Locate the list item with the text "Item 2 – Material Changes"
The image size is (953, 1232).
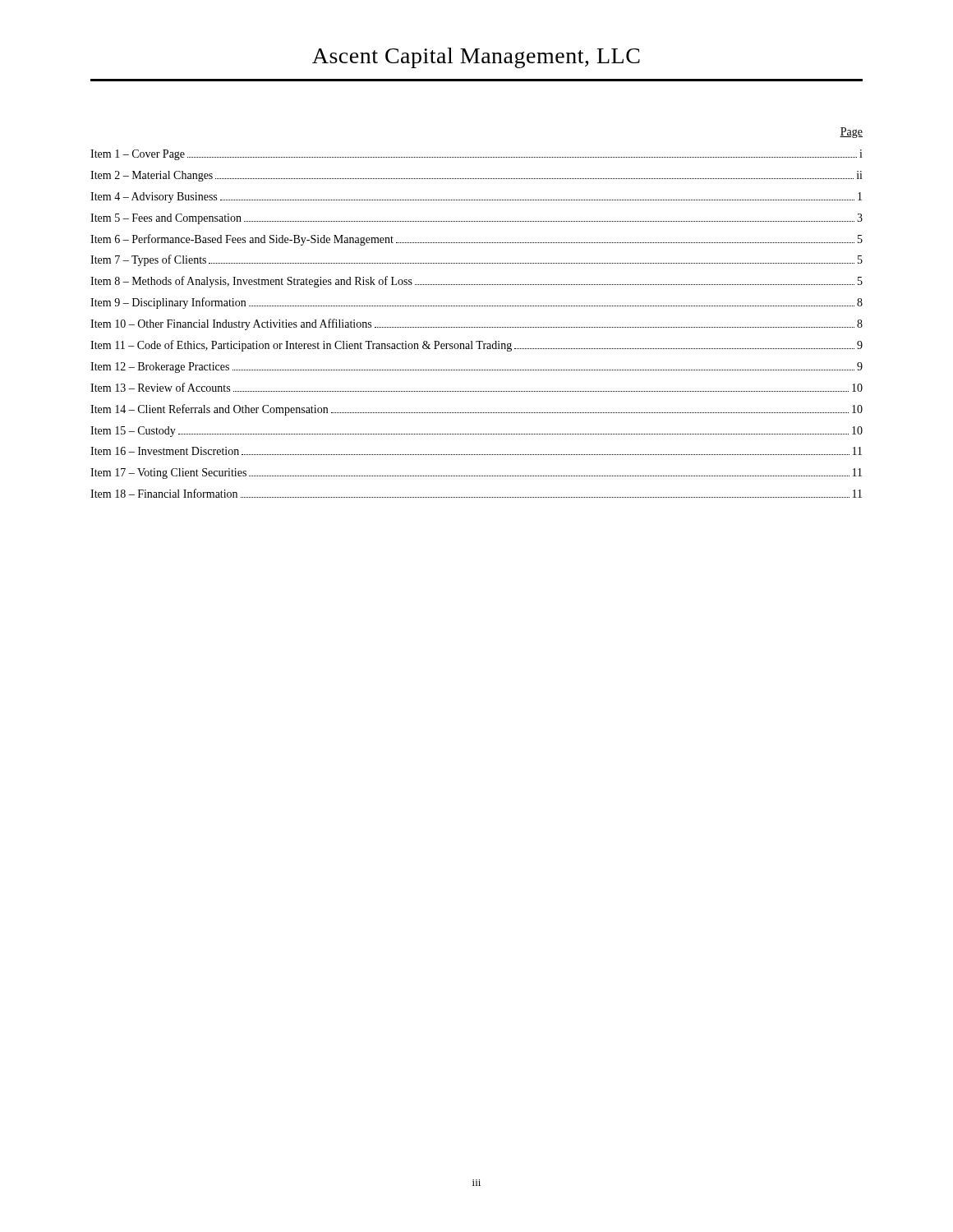[x=476, y=176]
